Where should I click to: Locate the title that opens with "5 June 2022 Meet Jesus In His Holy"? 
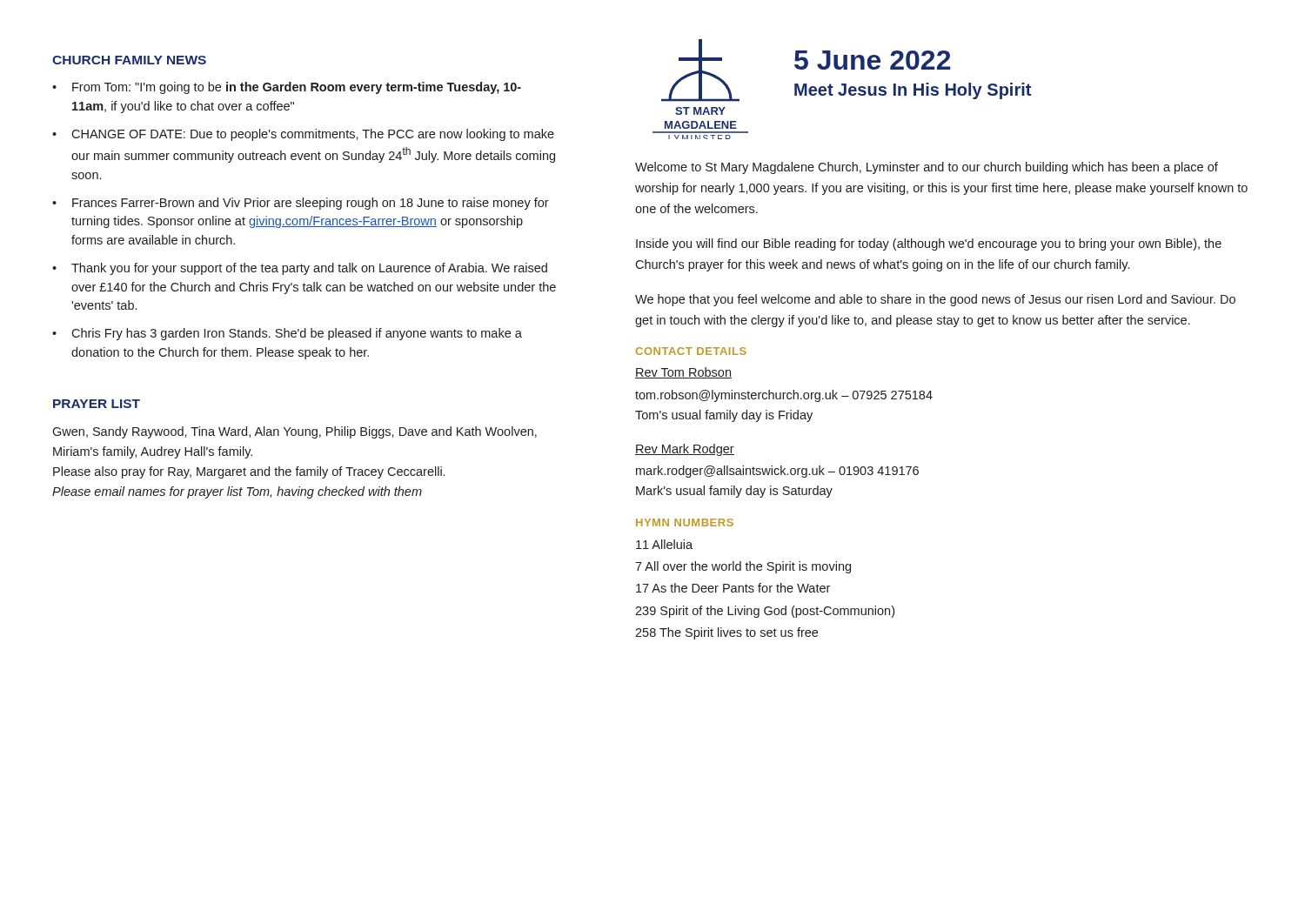tap(912, 72)
